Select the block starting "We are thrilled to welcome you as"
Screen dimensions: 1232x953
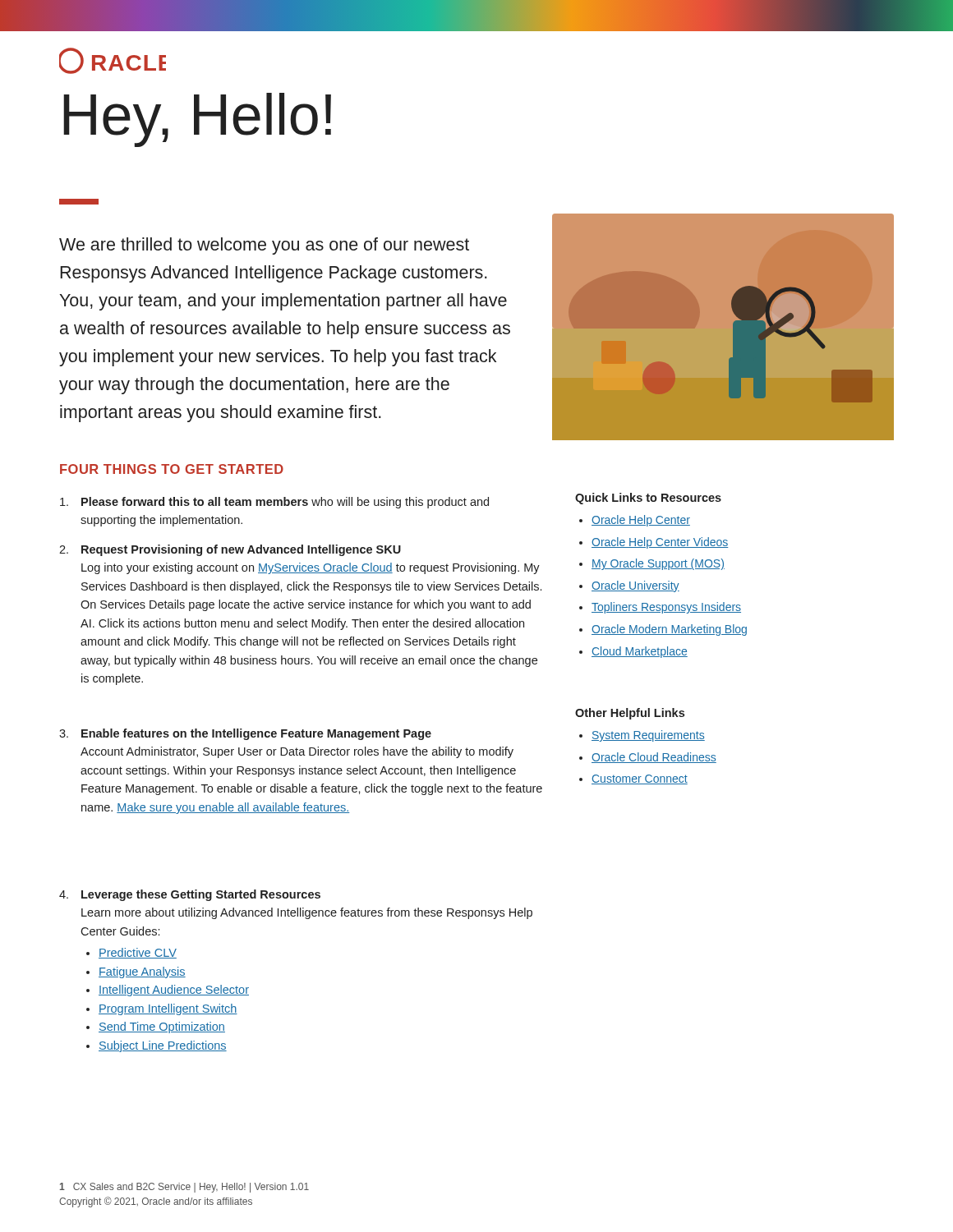(285, 328)
